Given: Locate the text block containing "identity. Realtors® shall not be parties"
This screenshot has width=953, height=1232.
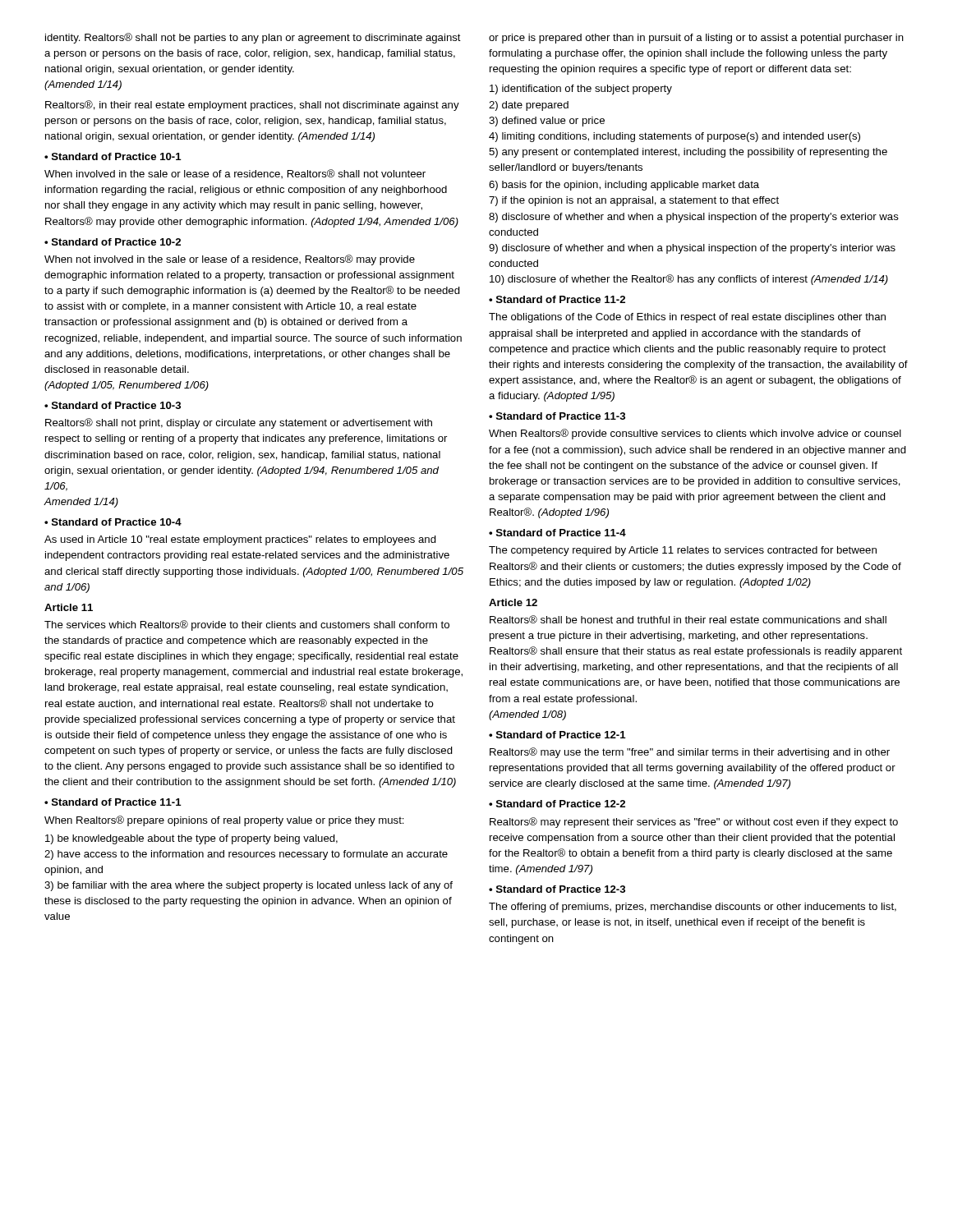Looking at the screenshot, I should point(252,61).
